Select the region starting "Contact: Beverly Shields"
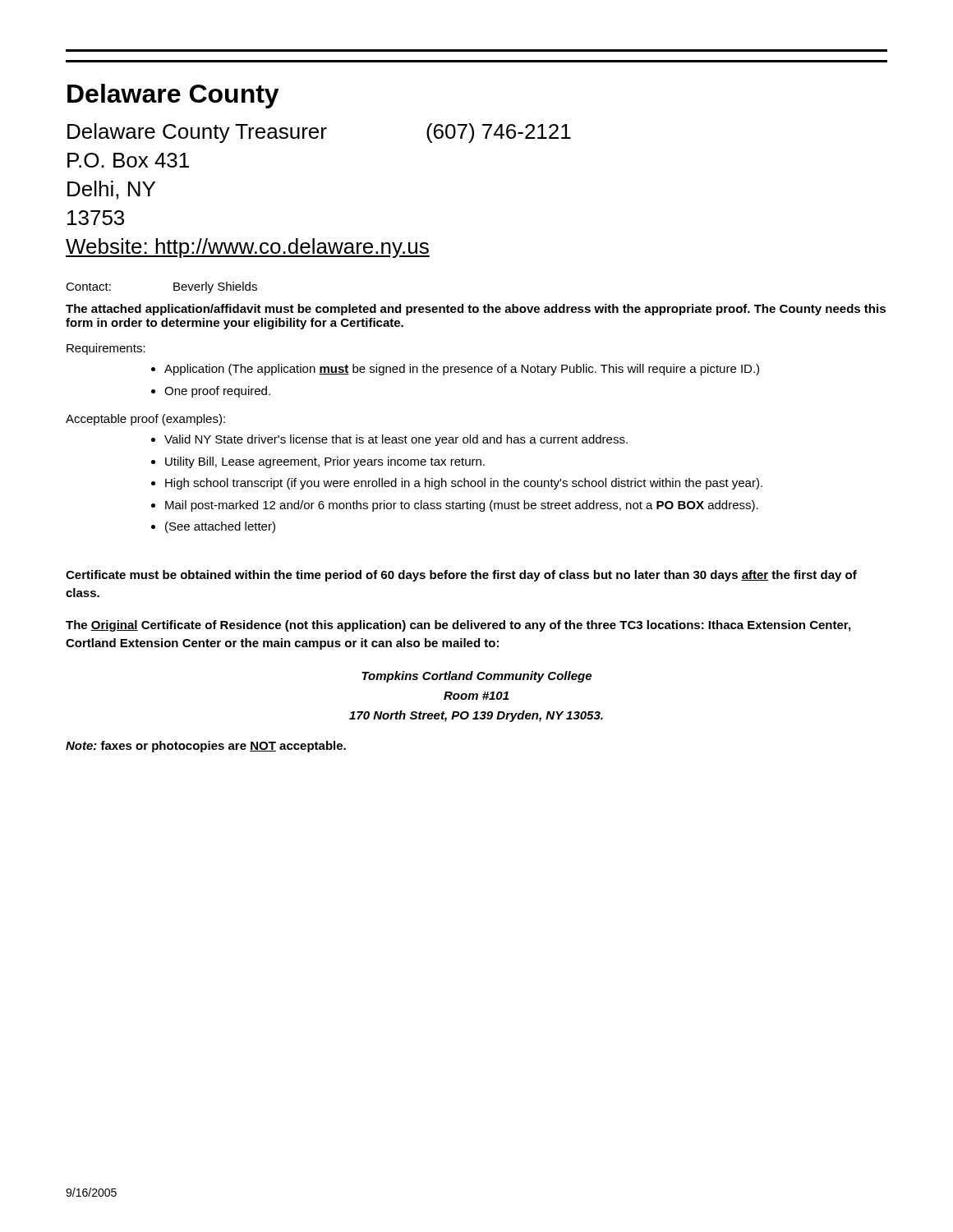The height and width of the screenshot is (1232, 953). [x=162, y=287]
